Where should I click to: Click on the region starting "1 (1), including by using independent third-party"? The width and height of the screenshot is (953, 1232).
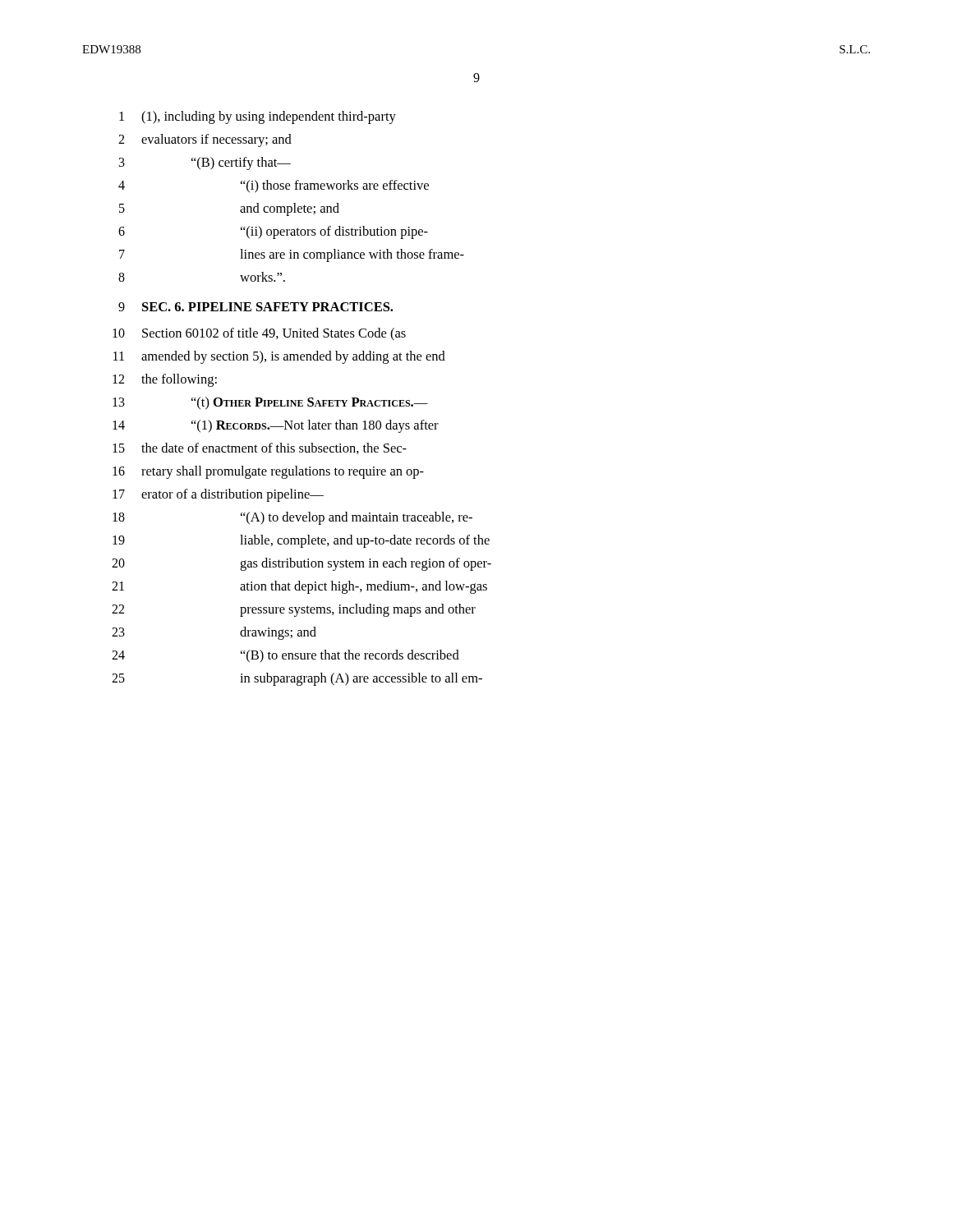click(258, 117)
